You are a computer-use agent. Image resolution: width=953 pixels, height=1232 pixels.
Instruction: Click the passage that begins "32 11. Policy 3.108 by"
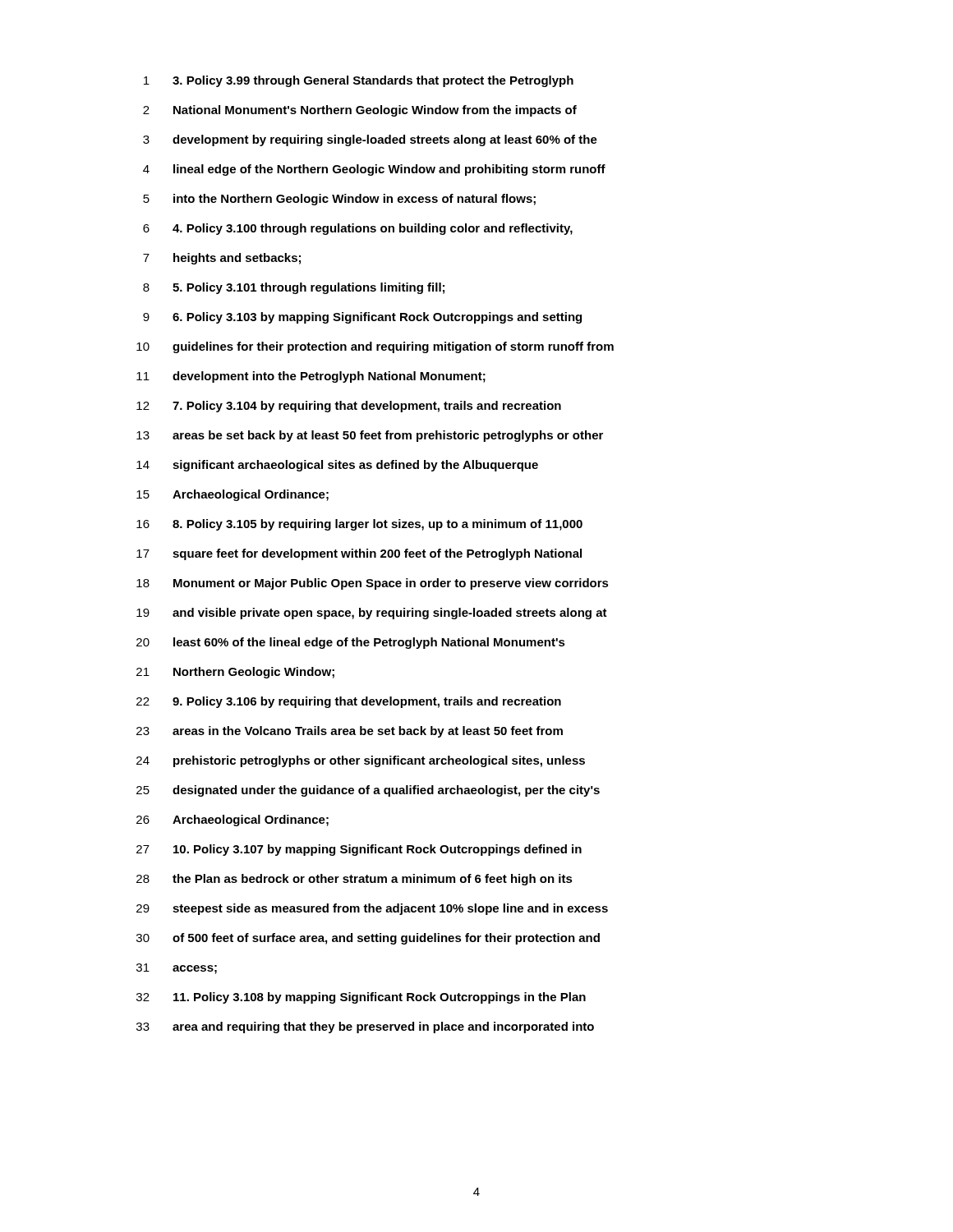[x=476, y=1012]
